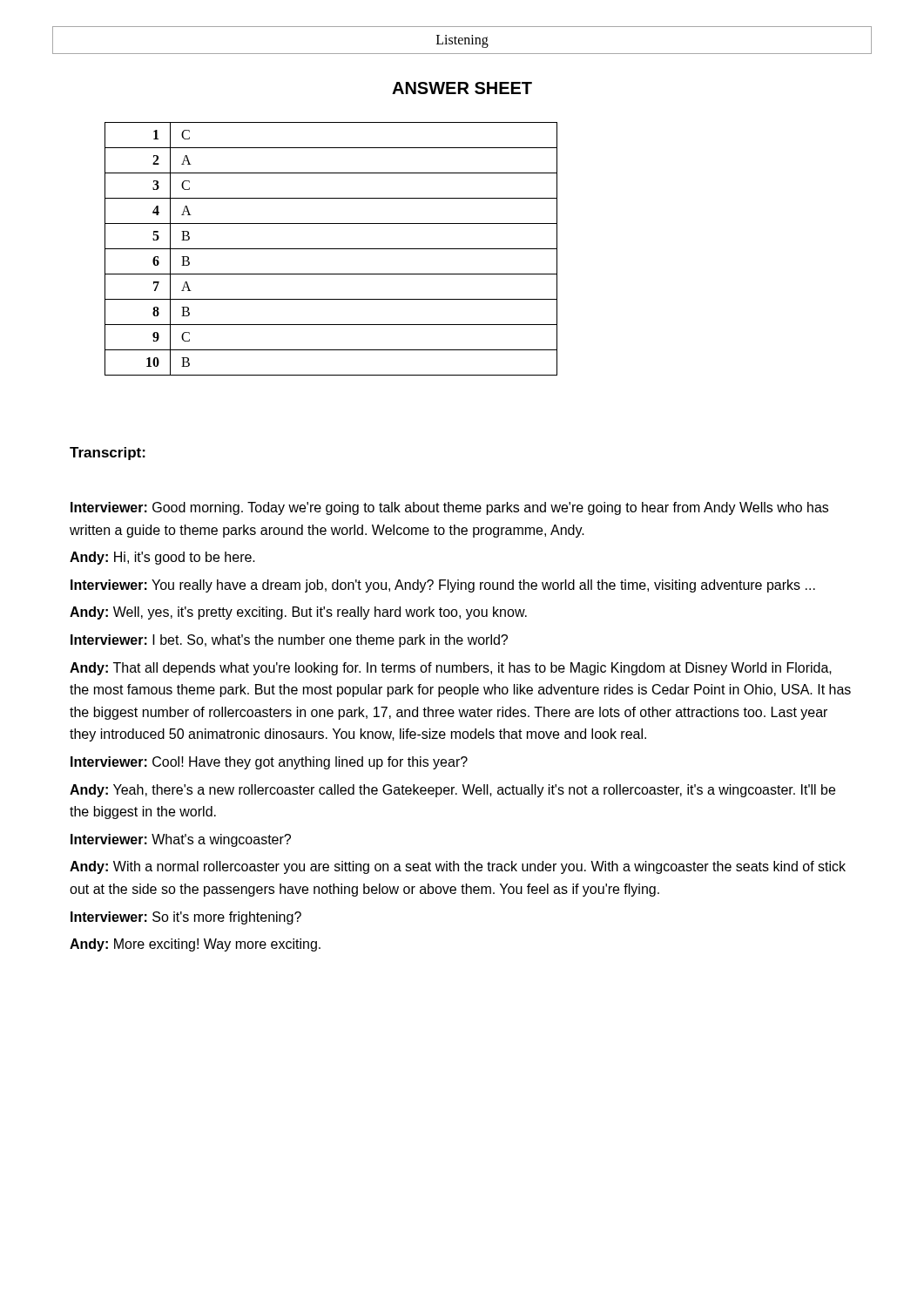Point to the element starting "Interviewer: So it's more"

pos(186,918)
